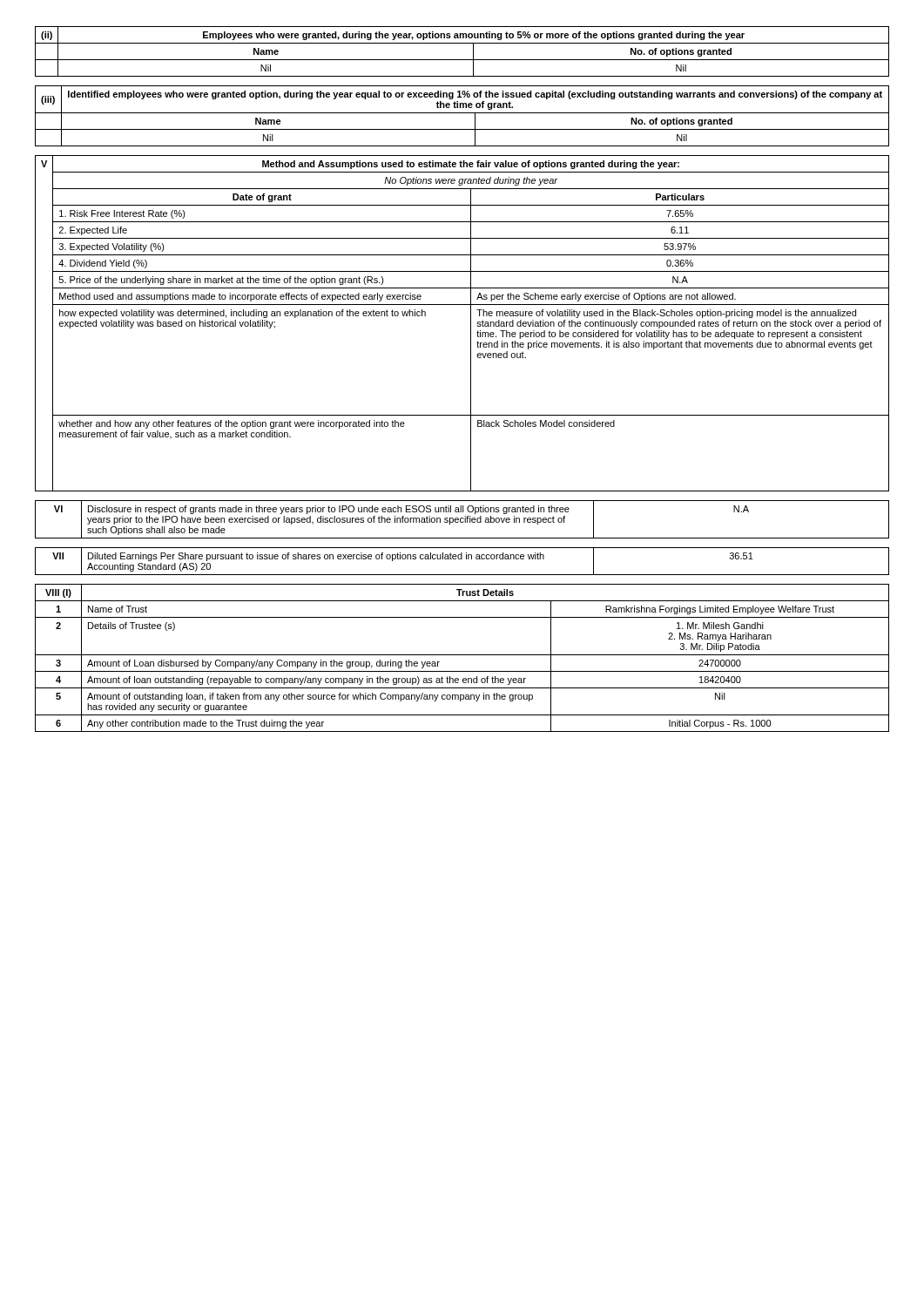Image resolution: width=924 pixels, height=1307 pixels.
Task: Click on the table containing "Employees who were"
Action: tap(462, 51)
